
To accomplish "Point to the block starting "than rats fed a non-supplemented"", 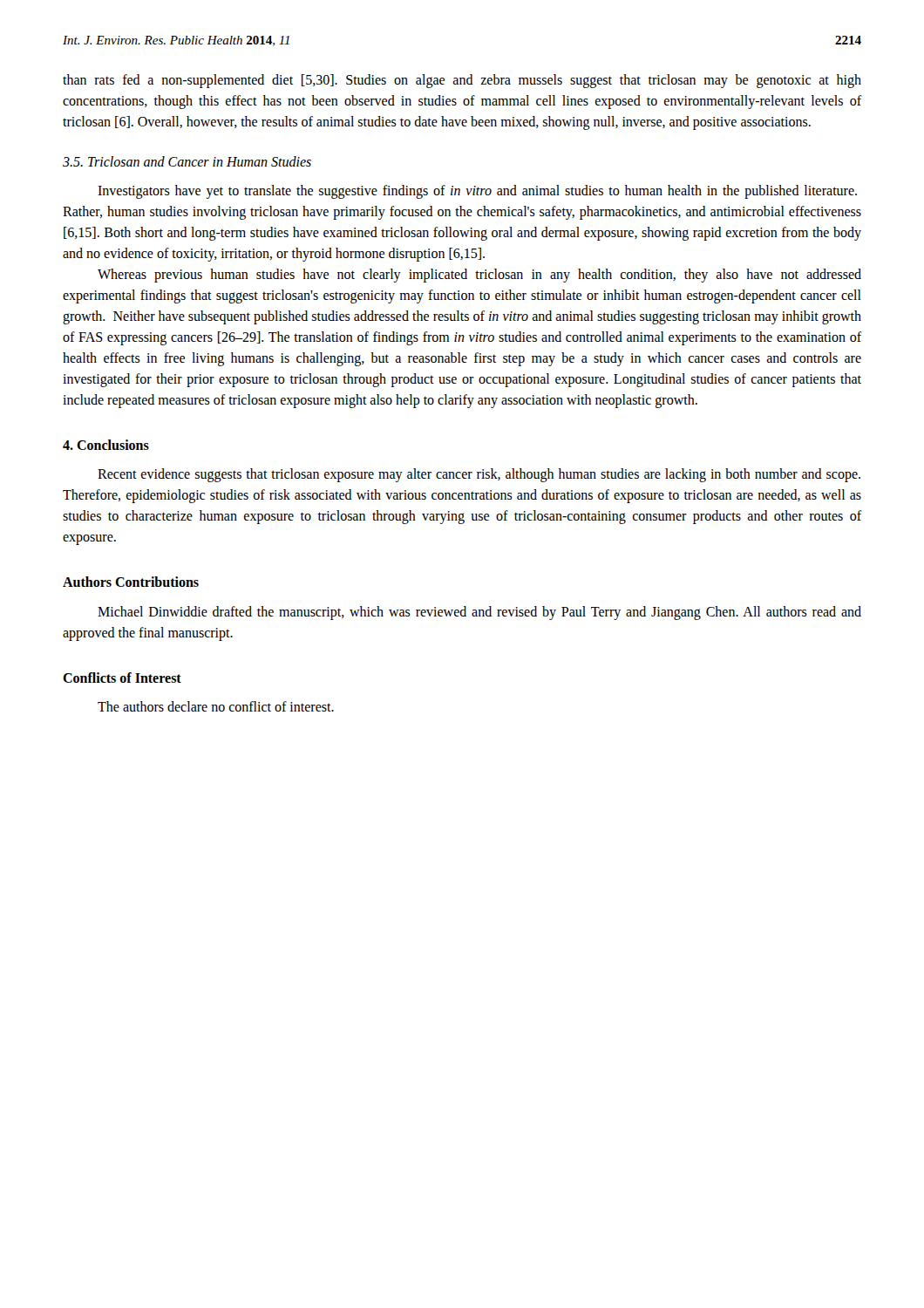I will click(462, 101).
